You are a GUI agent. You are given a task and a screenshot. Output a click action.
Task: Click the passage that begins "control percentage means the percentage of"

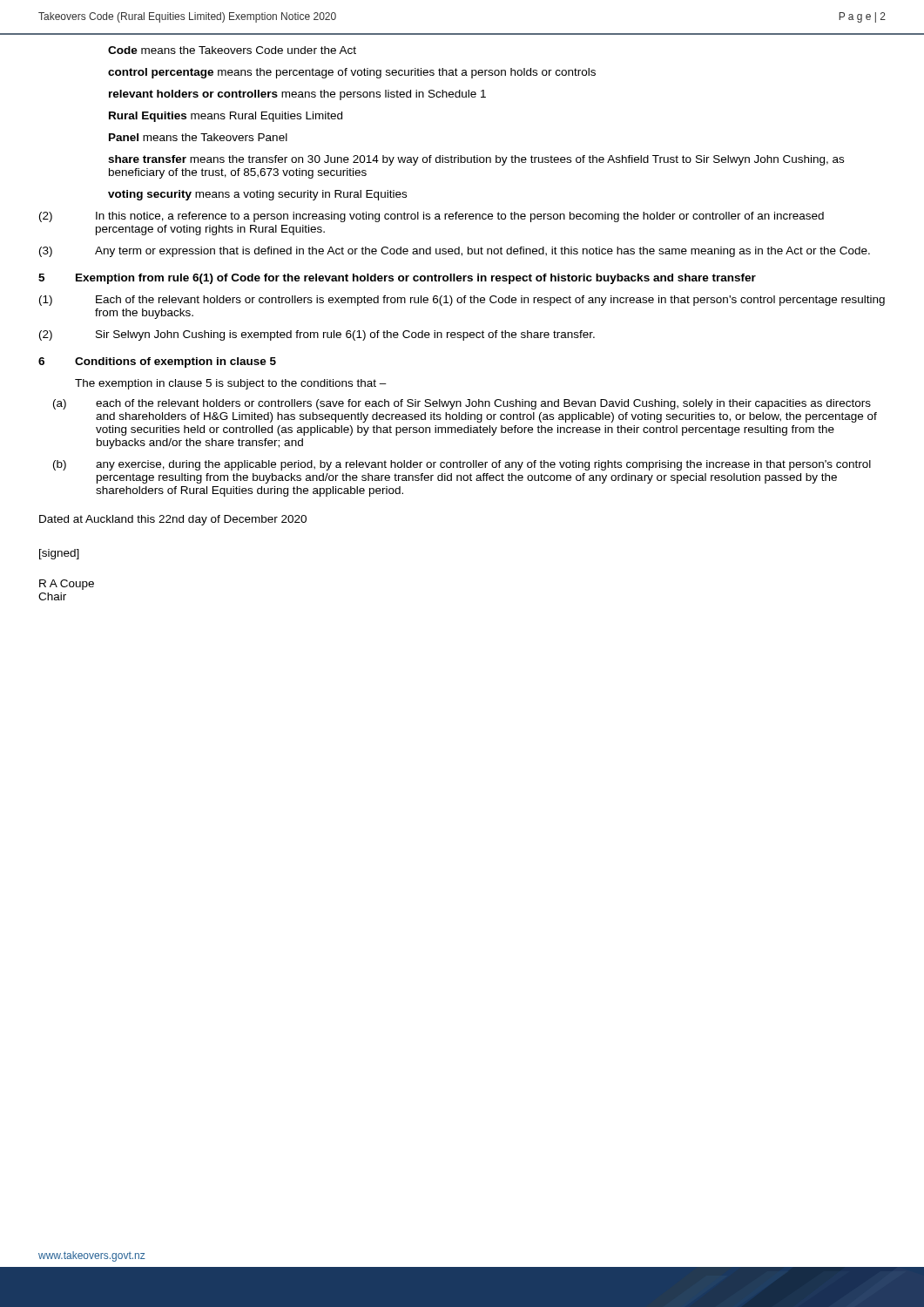click(352, 72)
